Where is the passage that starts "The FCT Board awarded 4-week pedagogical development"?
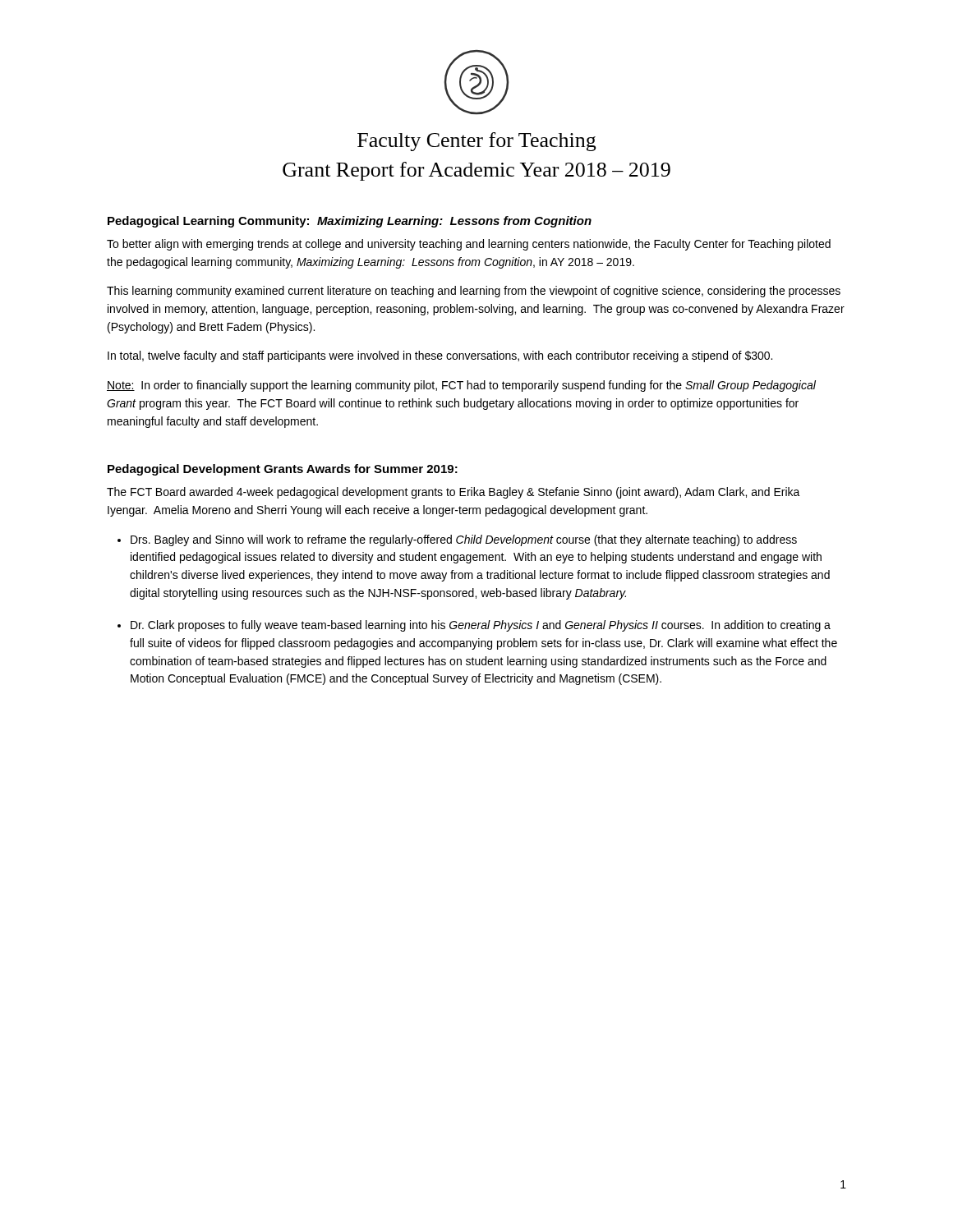 pyautogui.click(x=453, y=501)
